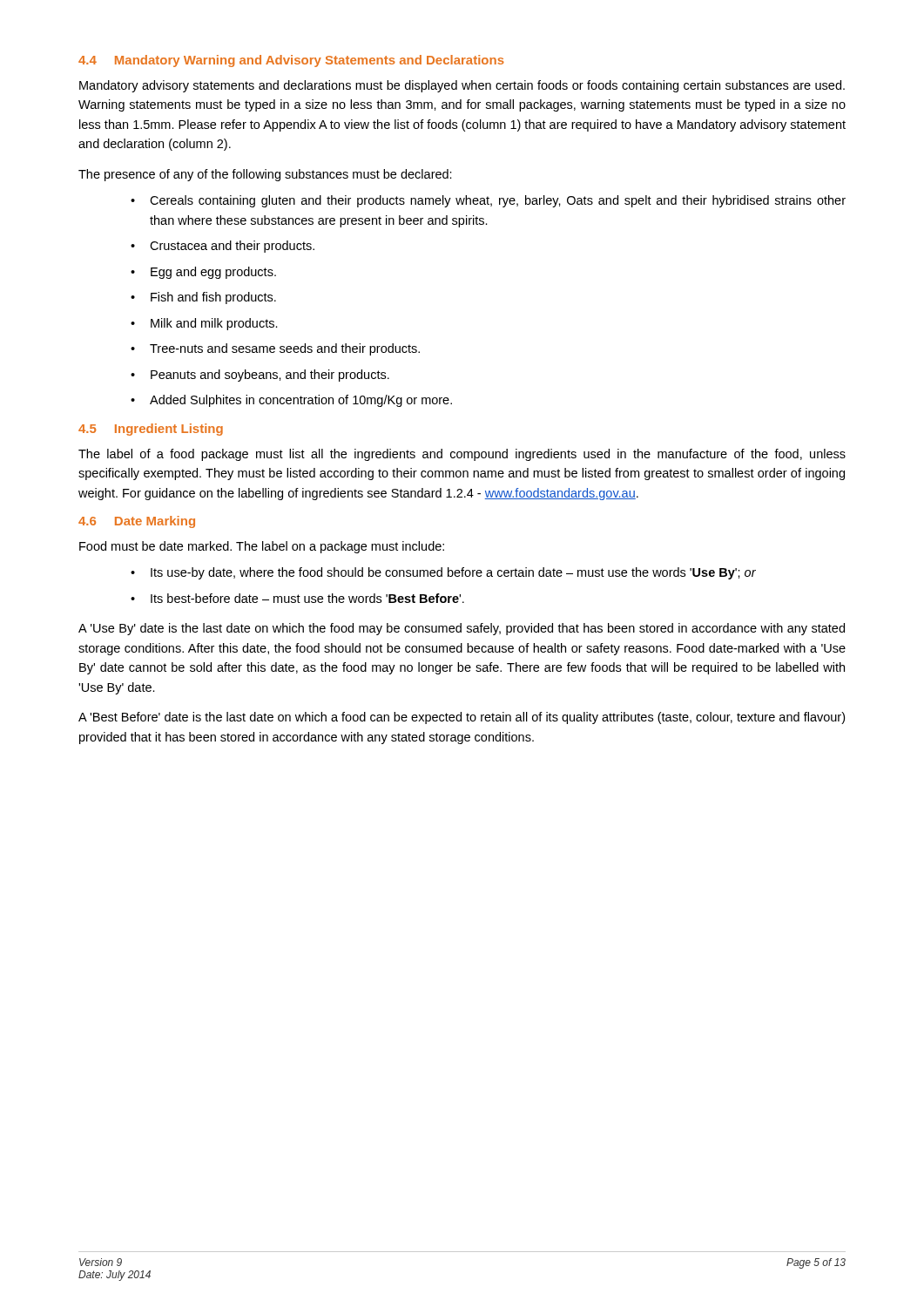The height and width of the screenshot is (1307, 924).
Task: Navigate to the text block starting "Tree-nuts and sesame seeds and"
Action: click(x=285, y=349)
